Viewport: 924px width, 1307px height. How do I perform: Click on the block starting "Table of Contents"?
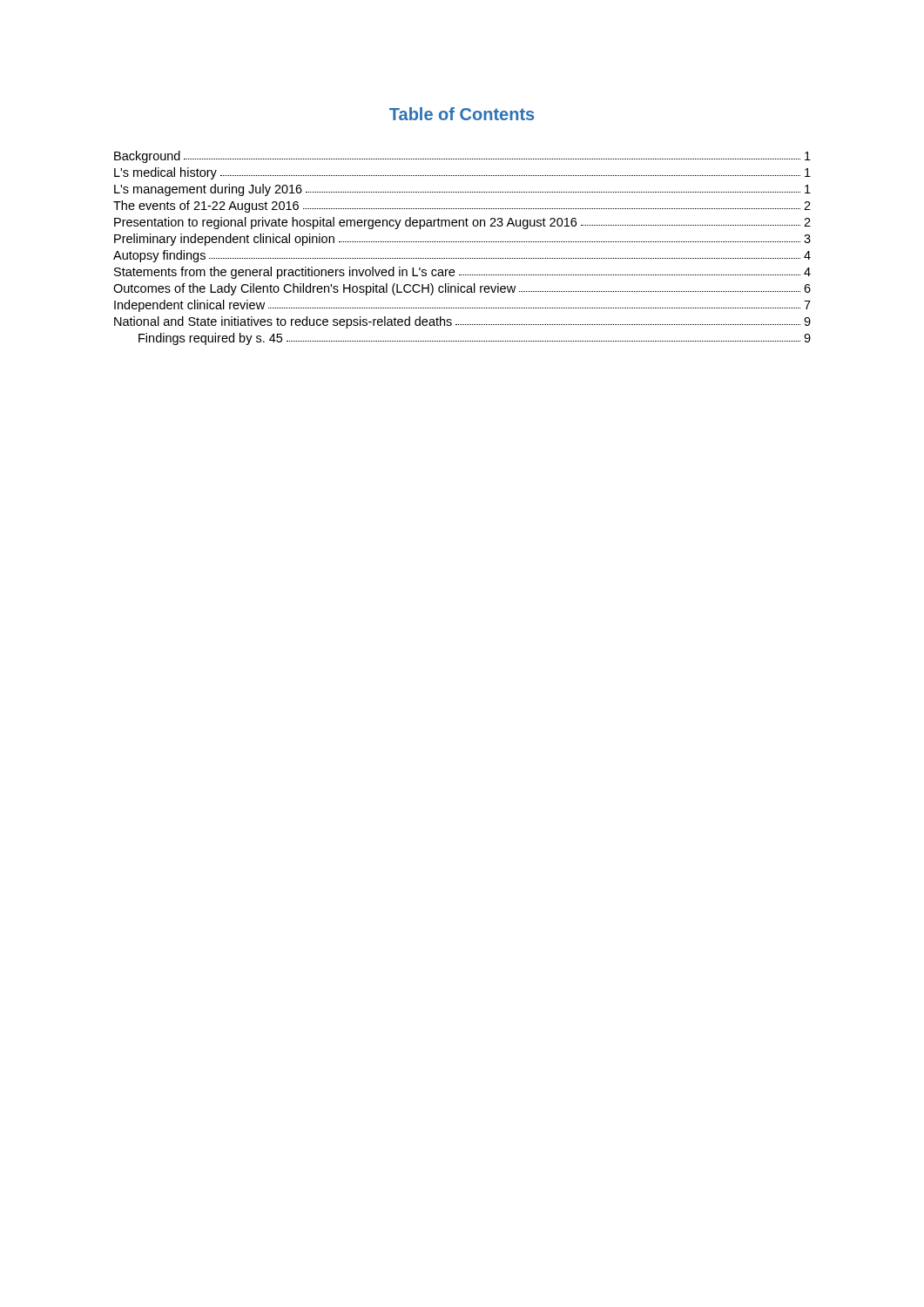pos(462,114)
